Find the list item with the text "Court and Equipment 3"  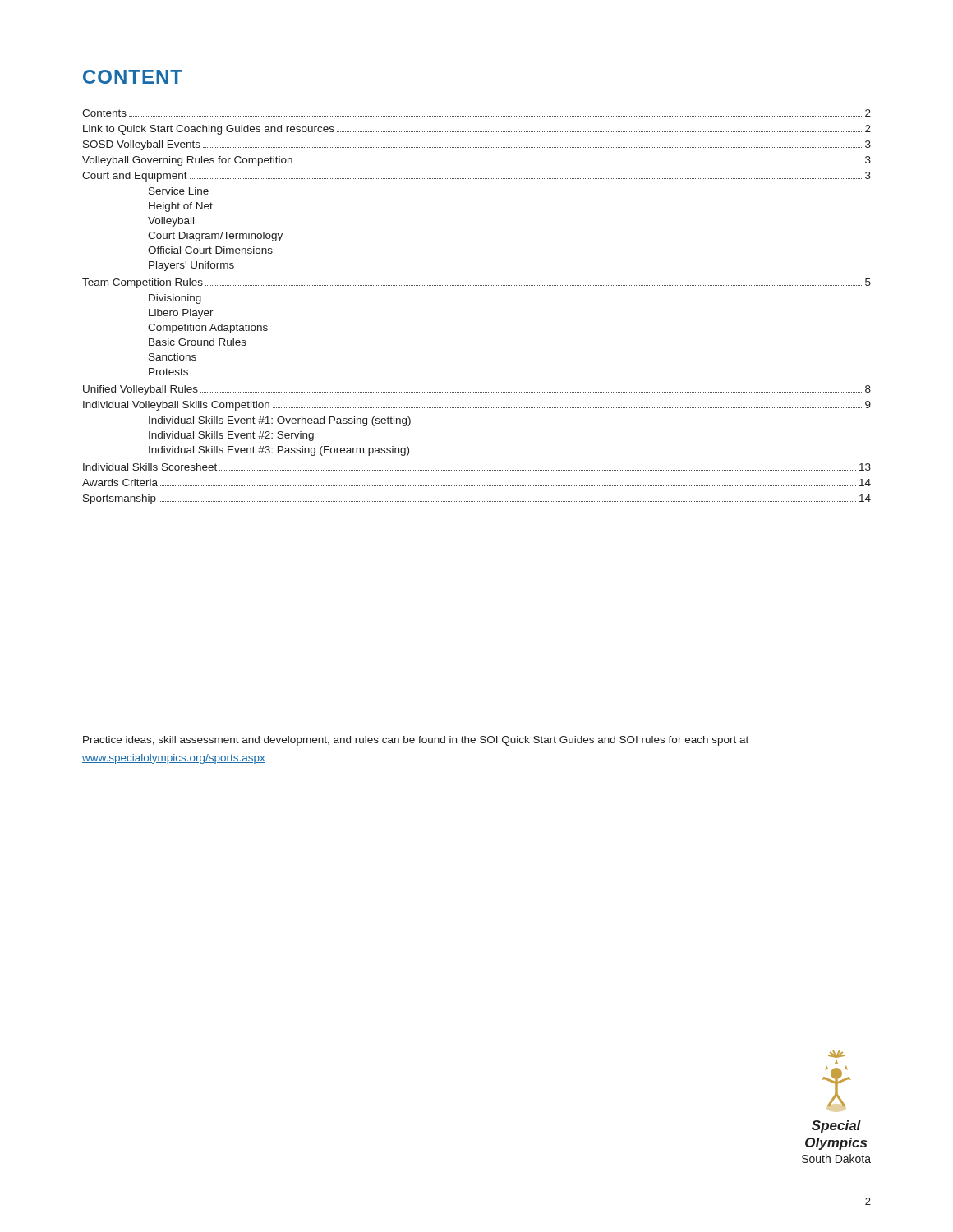point(476,175)
